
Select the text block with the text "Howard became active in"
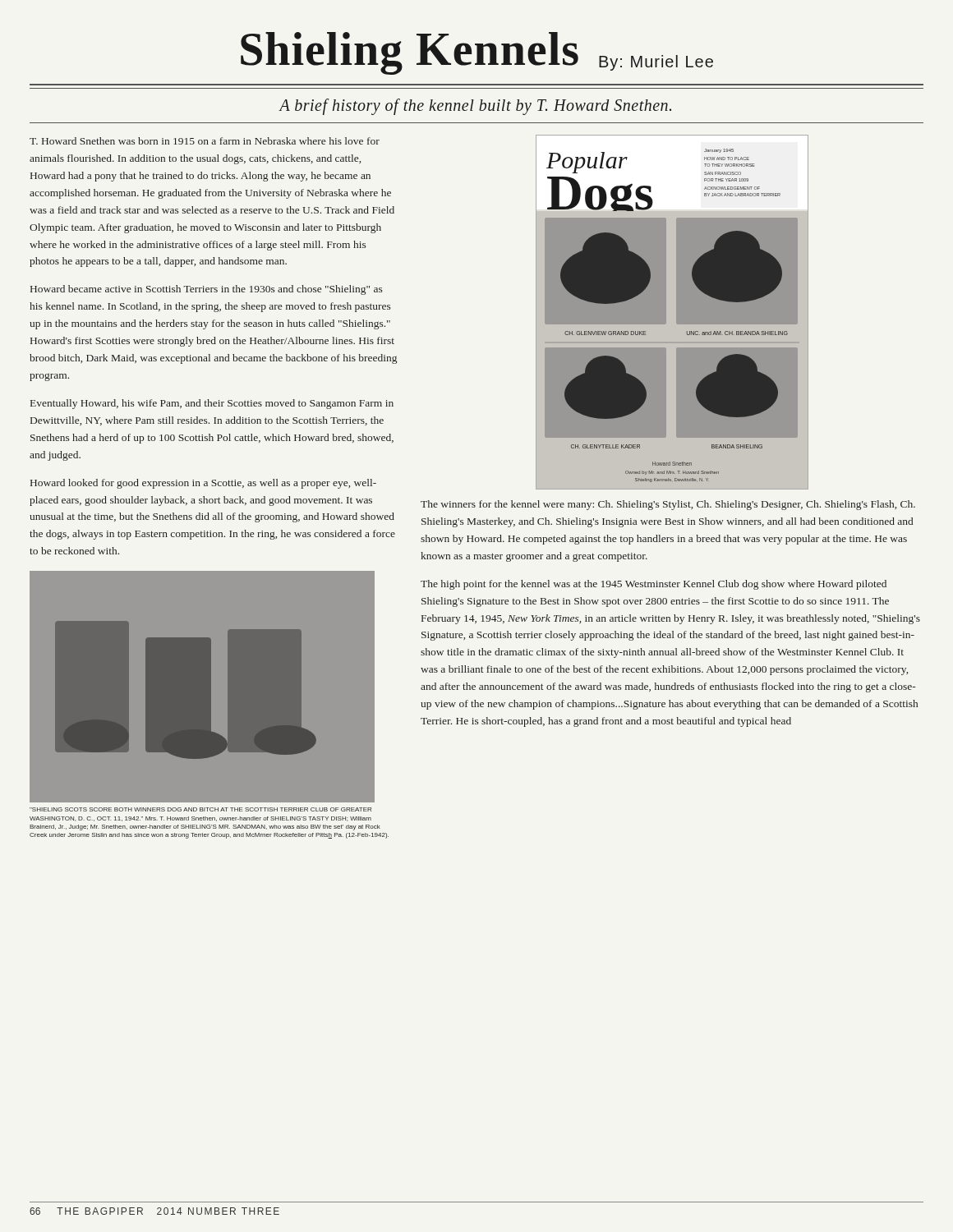[x=214, y=333]
